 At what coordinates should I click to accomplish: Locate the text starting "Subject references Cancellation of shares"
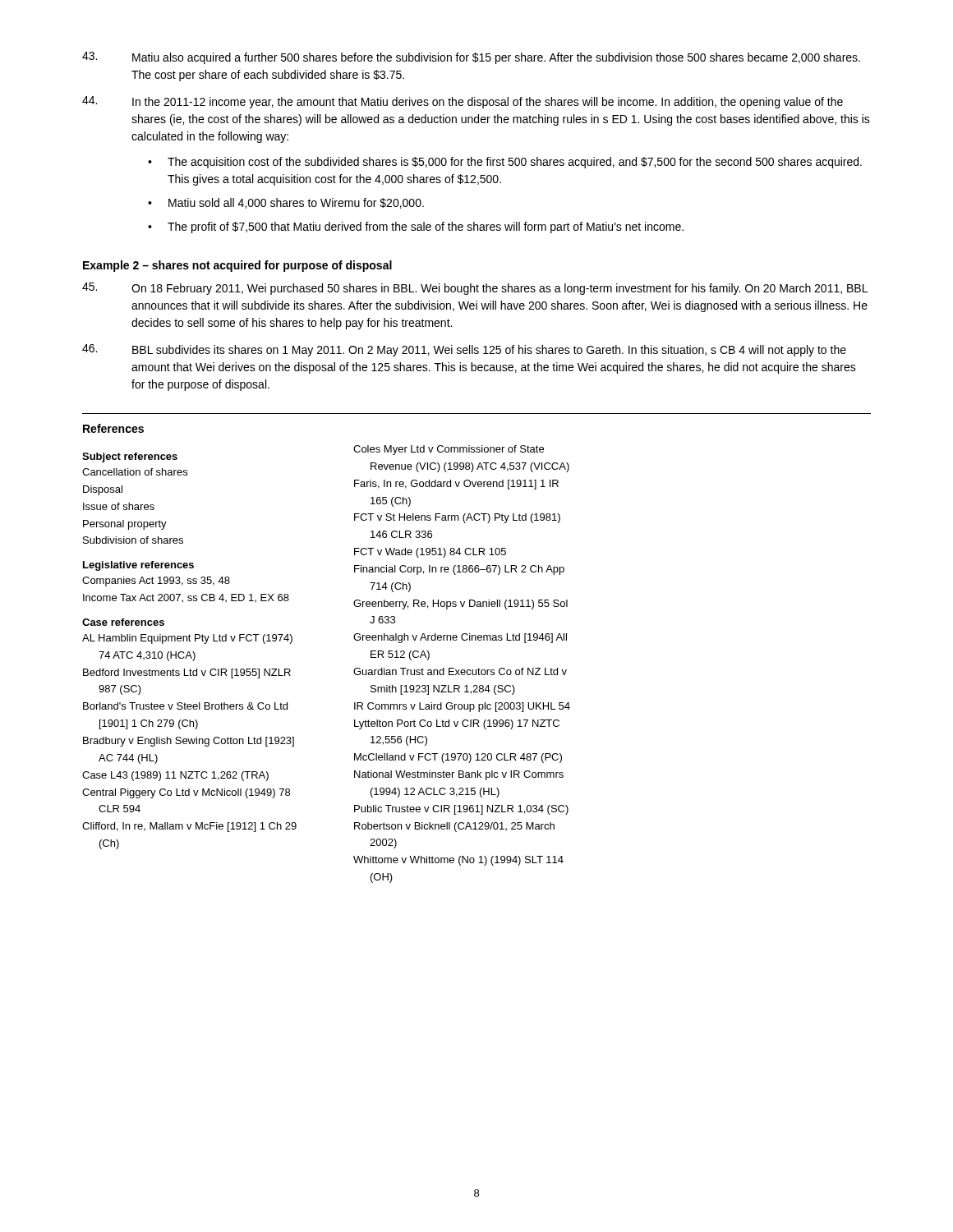130,457
